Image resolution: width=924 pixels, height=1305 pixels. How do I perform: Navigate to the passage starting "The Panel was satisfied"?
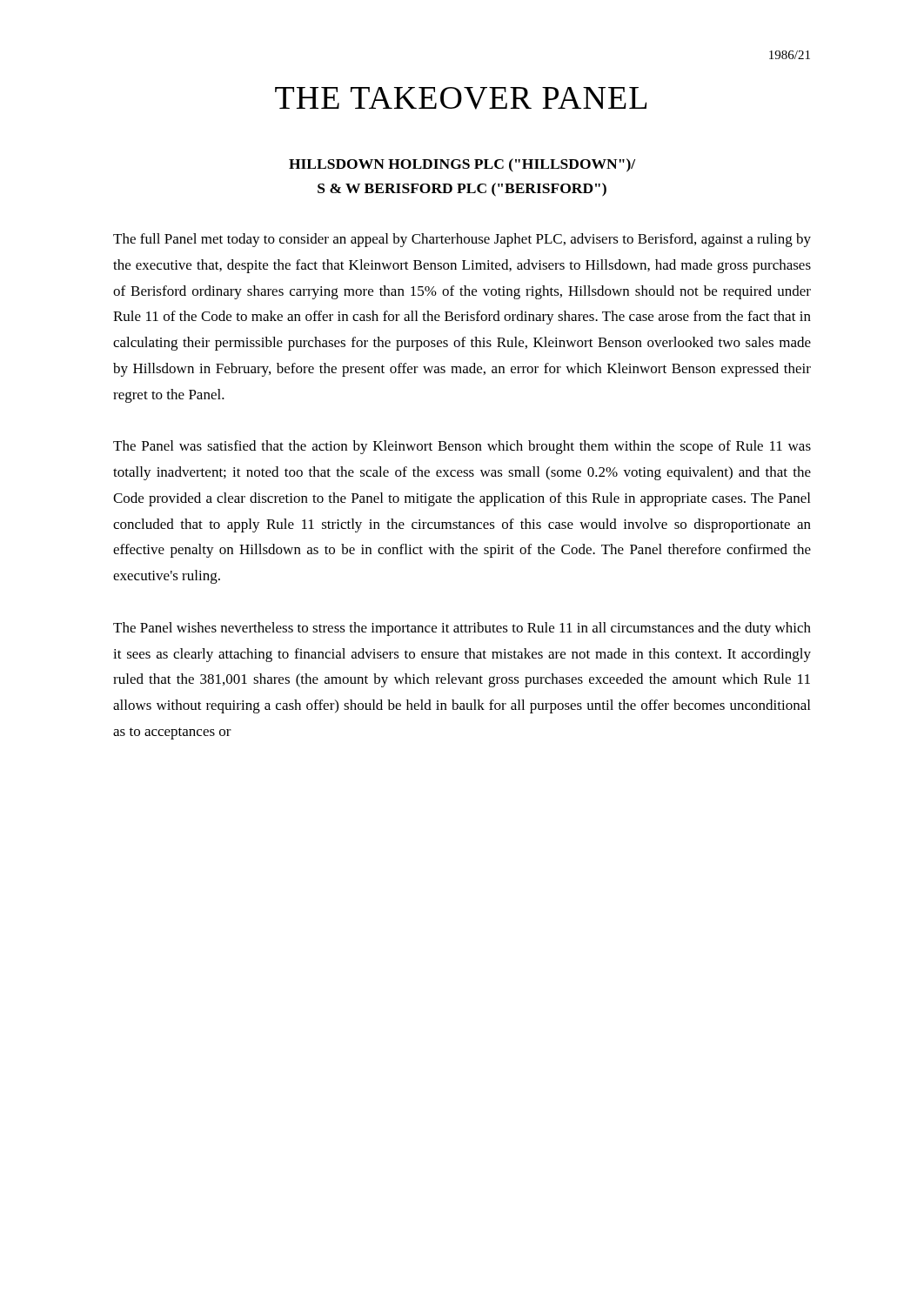(x=462, y=511)
